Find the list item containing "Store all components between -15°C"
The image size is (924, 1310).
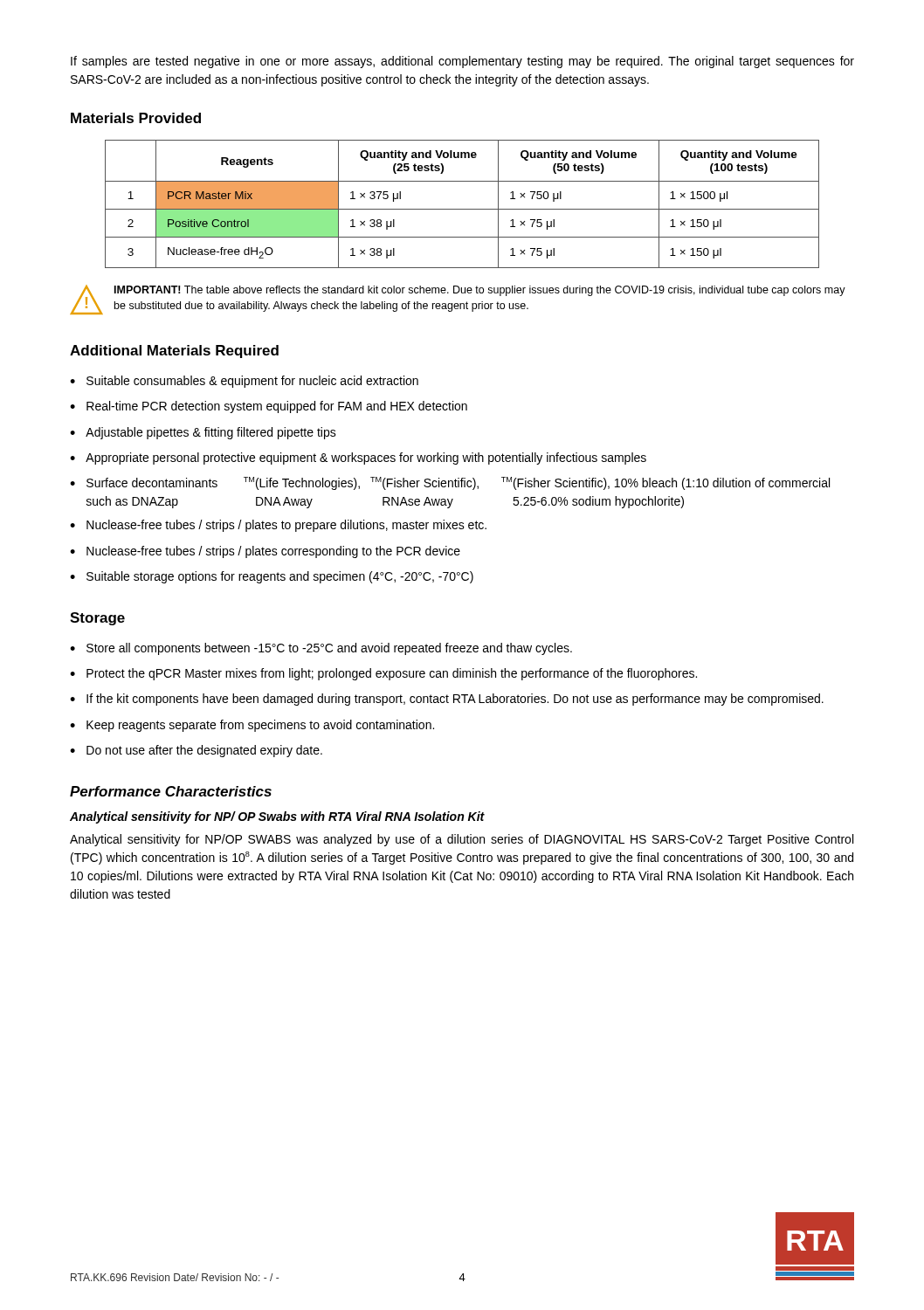click(462, 700)
